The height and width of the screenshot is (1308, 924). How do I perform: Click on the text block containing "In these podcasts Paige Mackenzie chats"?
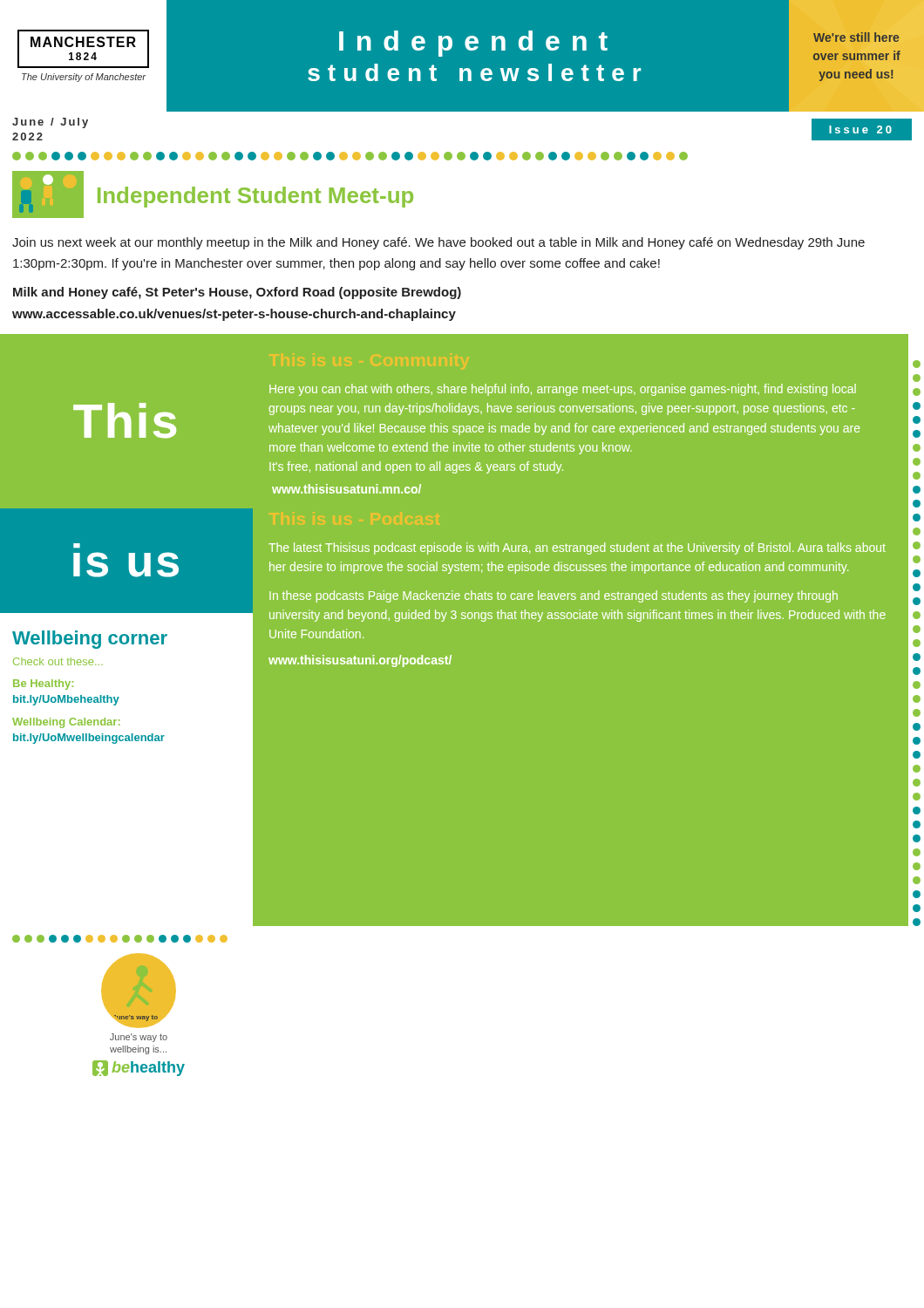point(577,615)
